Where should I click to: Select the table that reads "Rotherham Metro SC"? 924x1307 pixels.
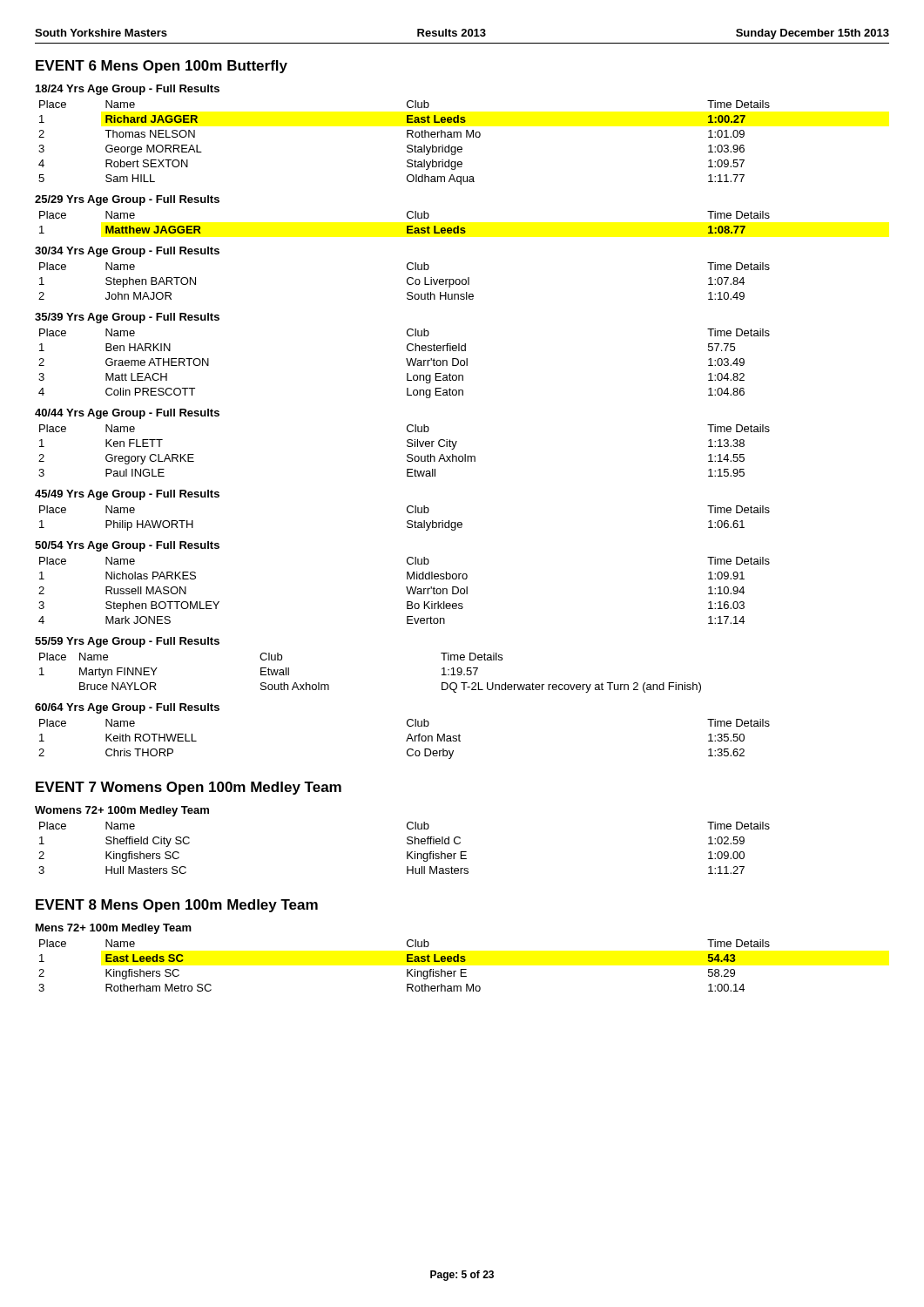[x=462, y=965]
